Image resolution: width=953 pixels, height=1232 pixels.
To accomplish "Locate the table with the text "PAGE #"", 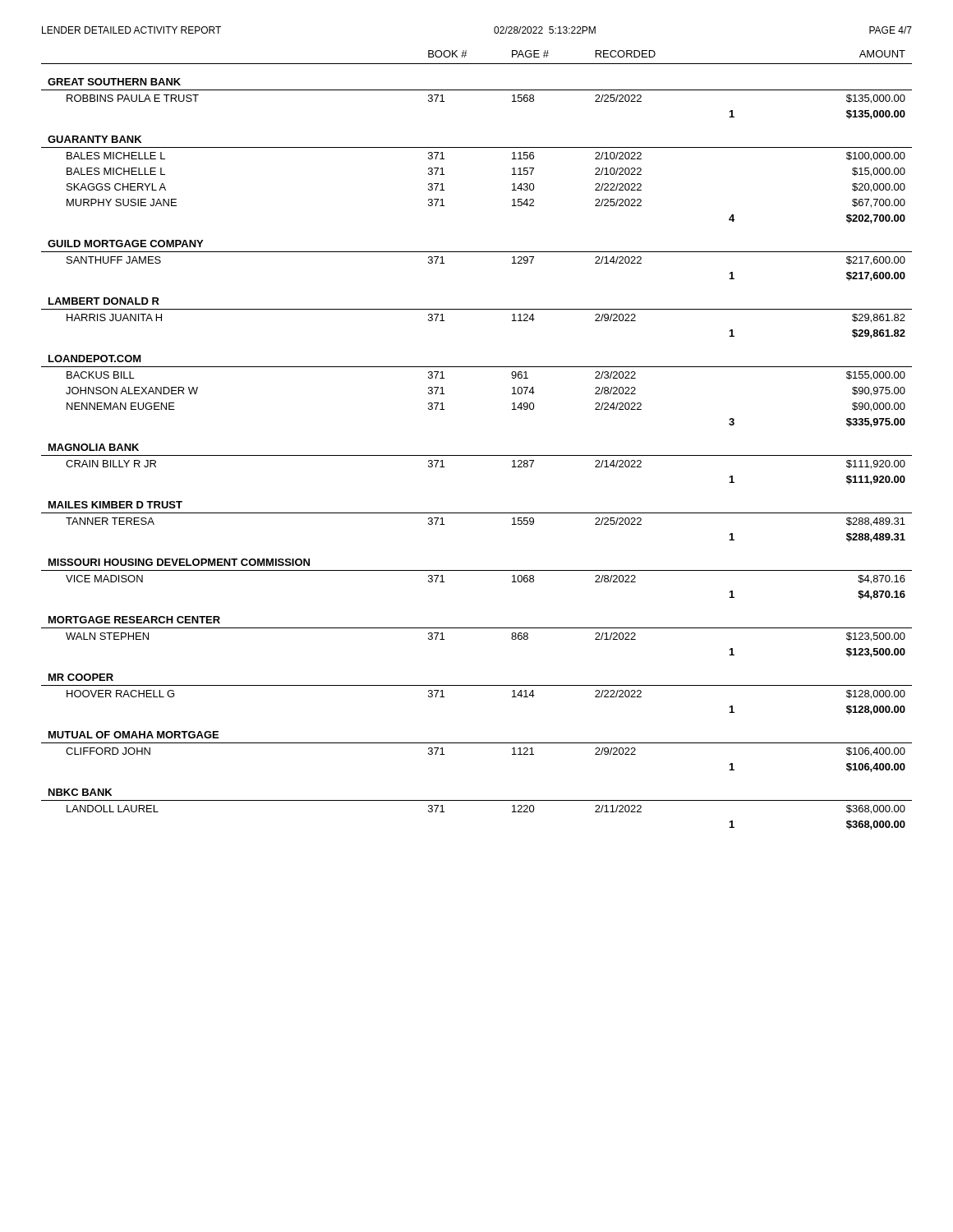I will [476, 440].
